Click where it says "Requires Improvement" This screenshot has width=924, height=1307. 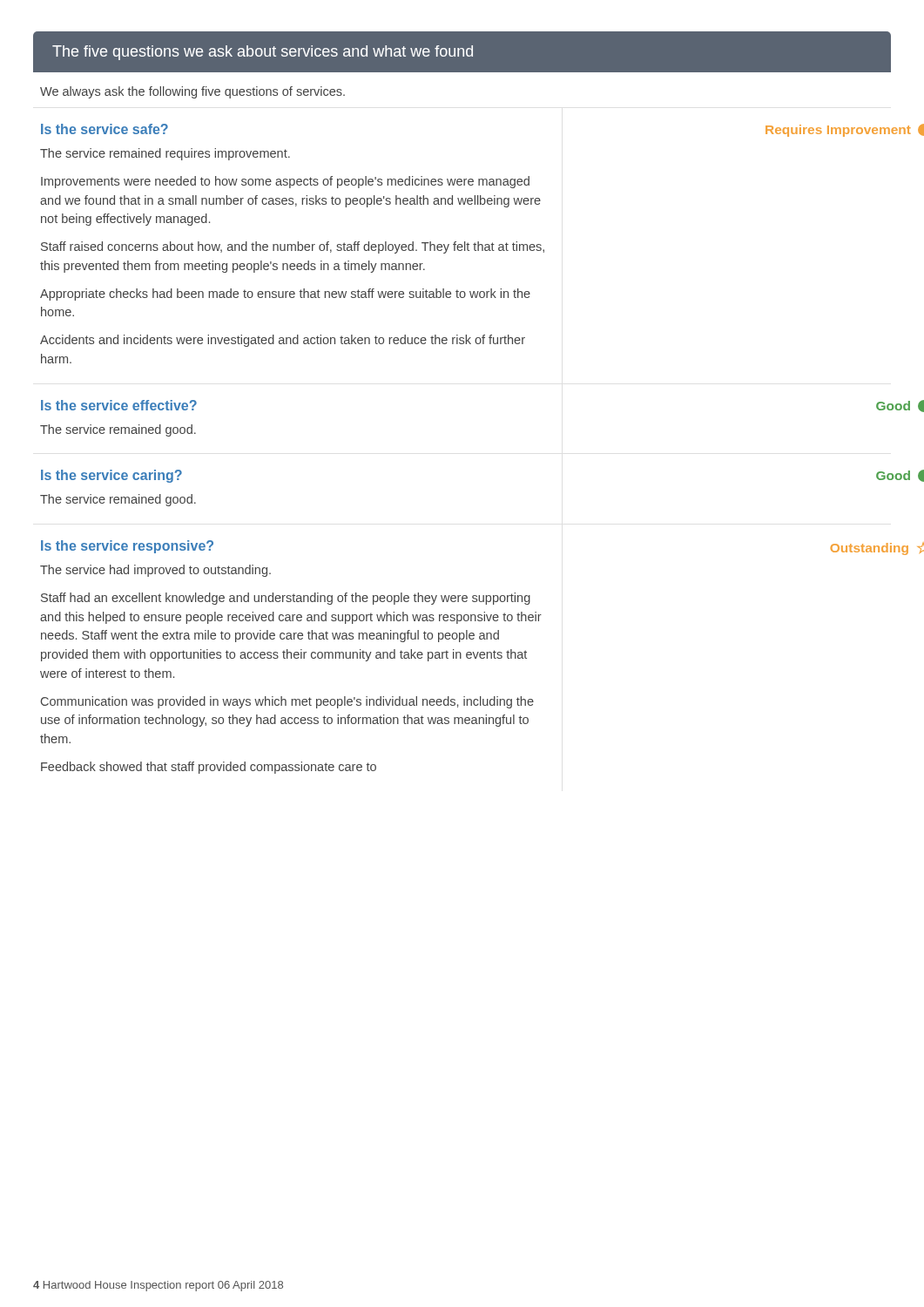[x=844, y=130]
